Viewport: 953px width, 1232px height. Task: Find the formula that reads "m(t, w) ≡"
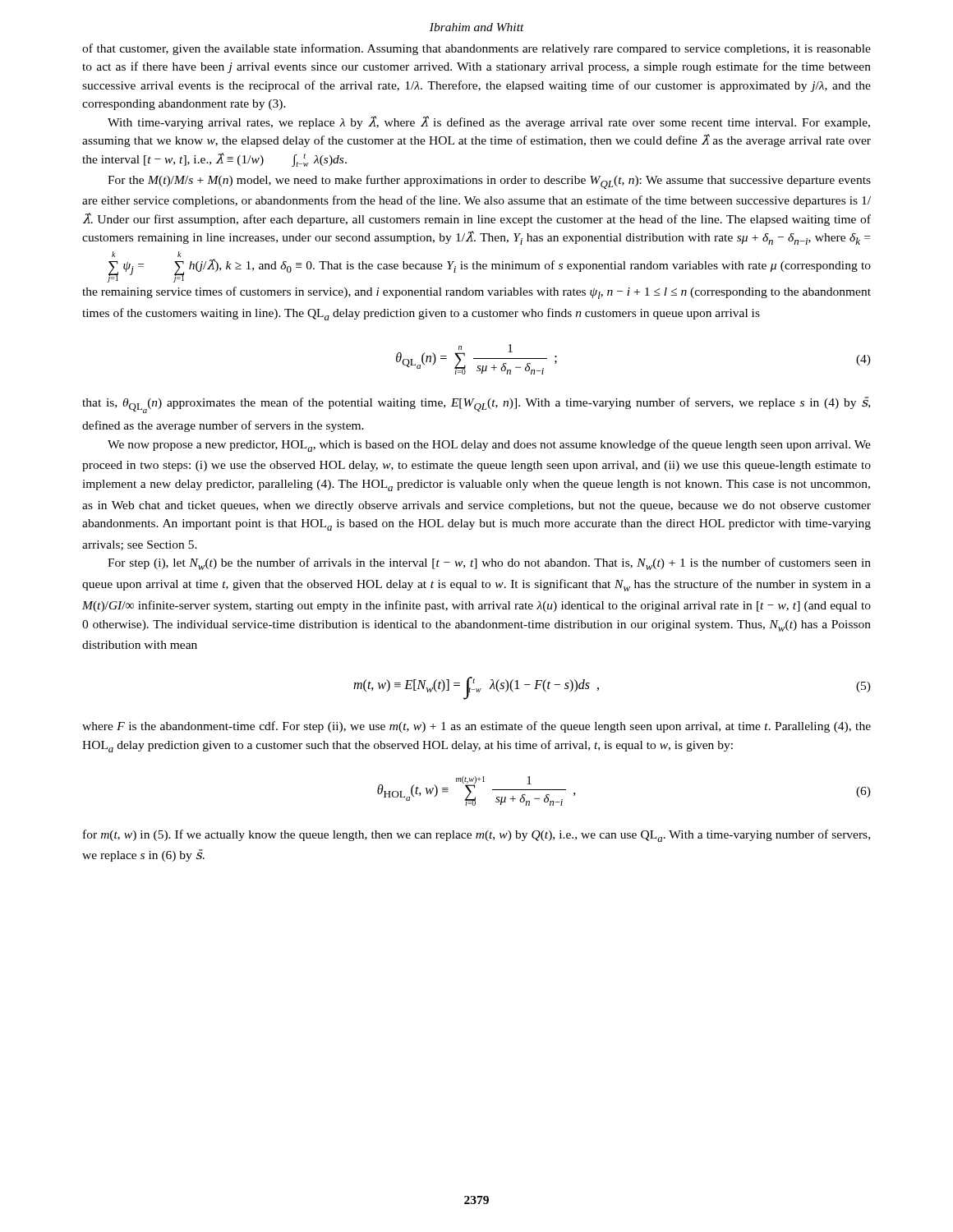(476, 686)
